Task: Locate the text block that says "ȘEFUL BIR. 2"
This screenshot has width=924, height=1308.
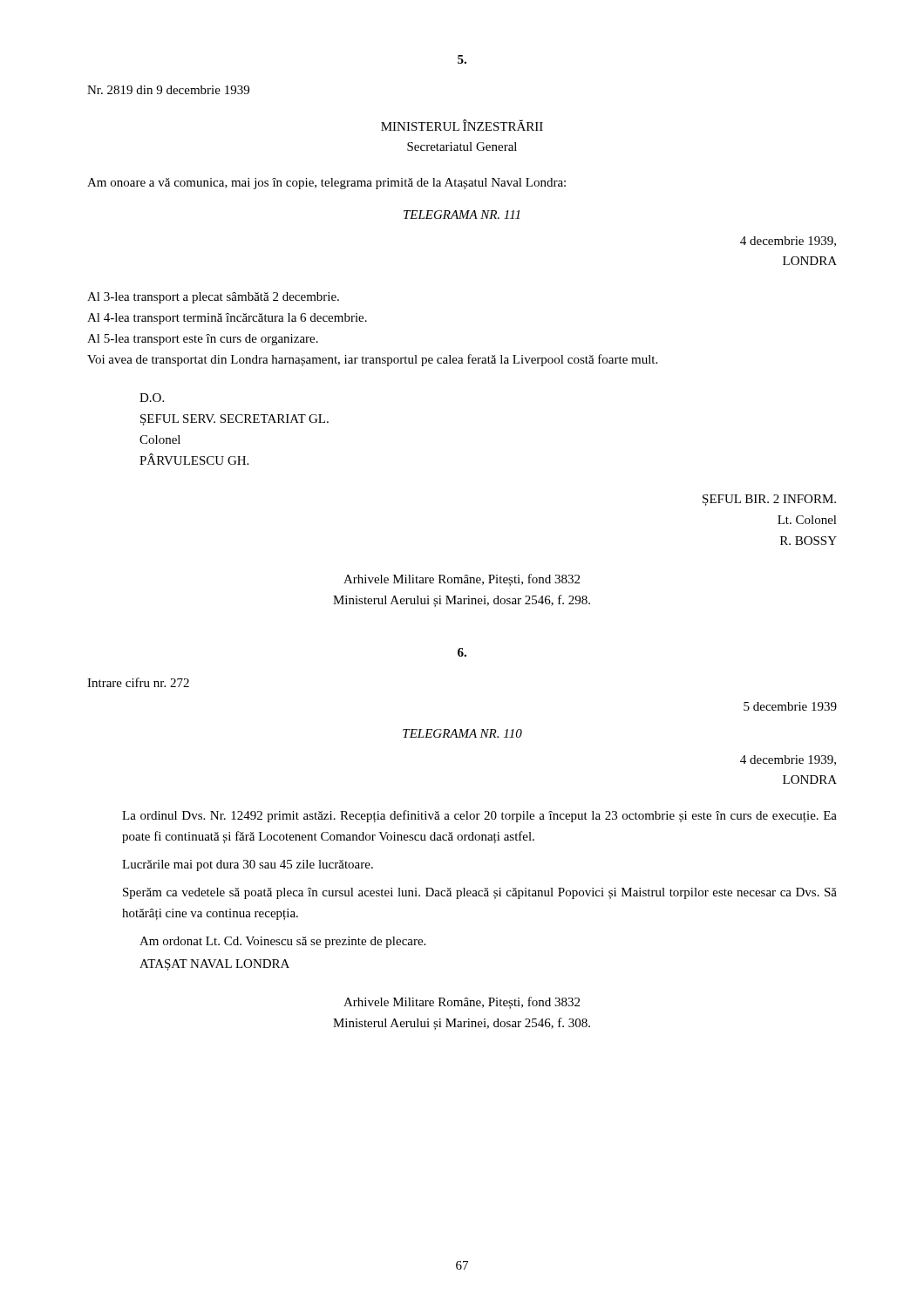Action: [769, 520]
